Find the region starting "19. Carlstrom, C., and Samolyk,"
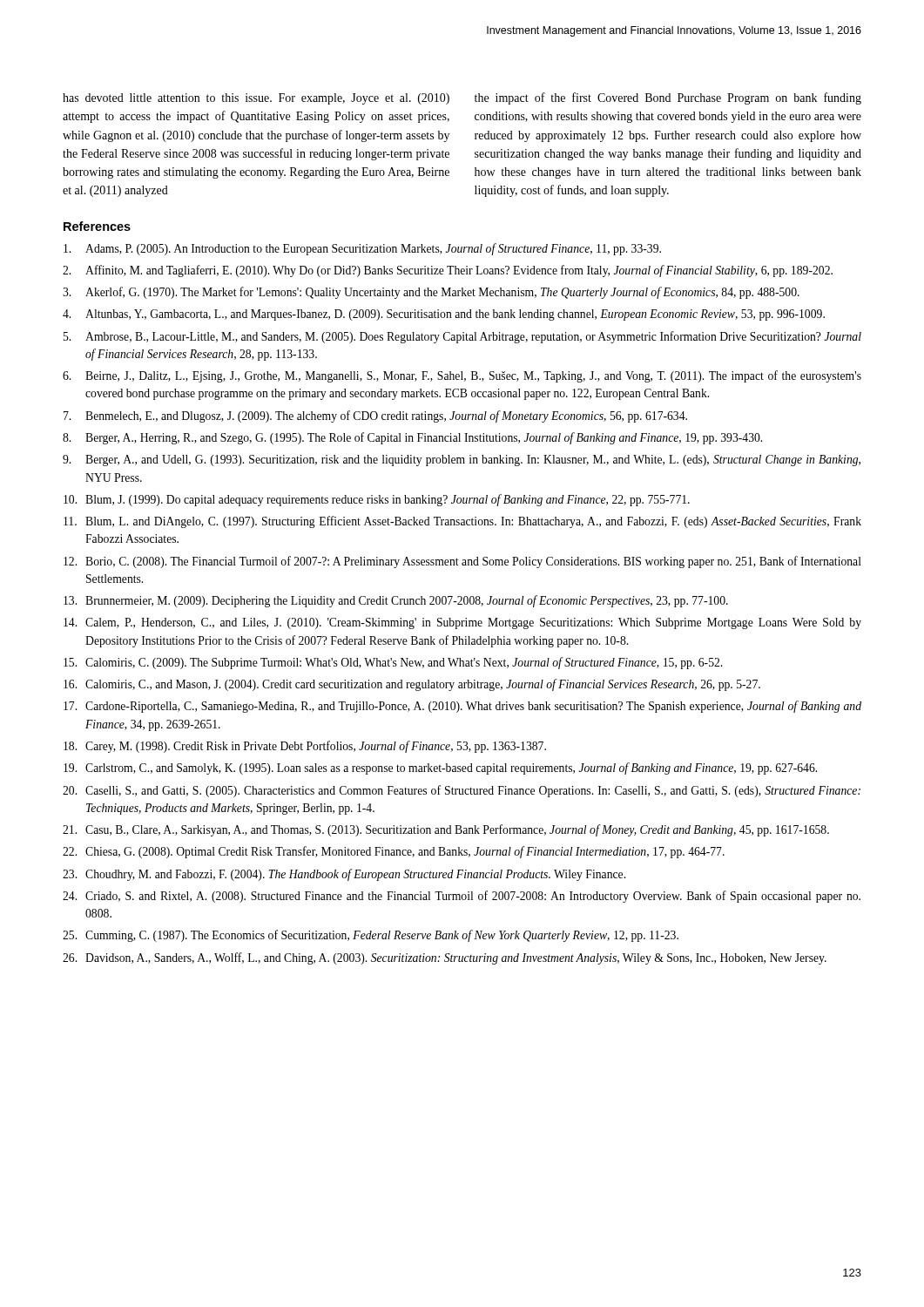This screenshot has width=924, height=1307. coord(462,769)
